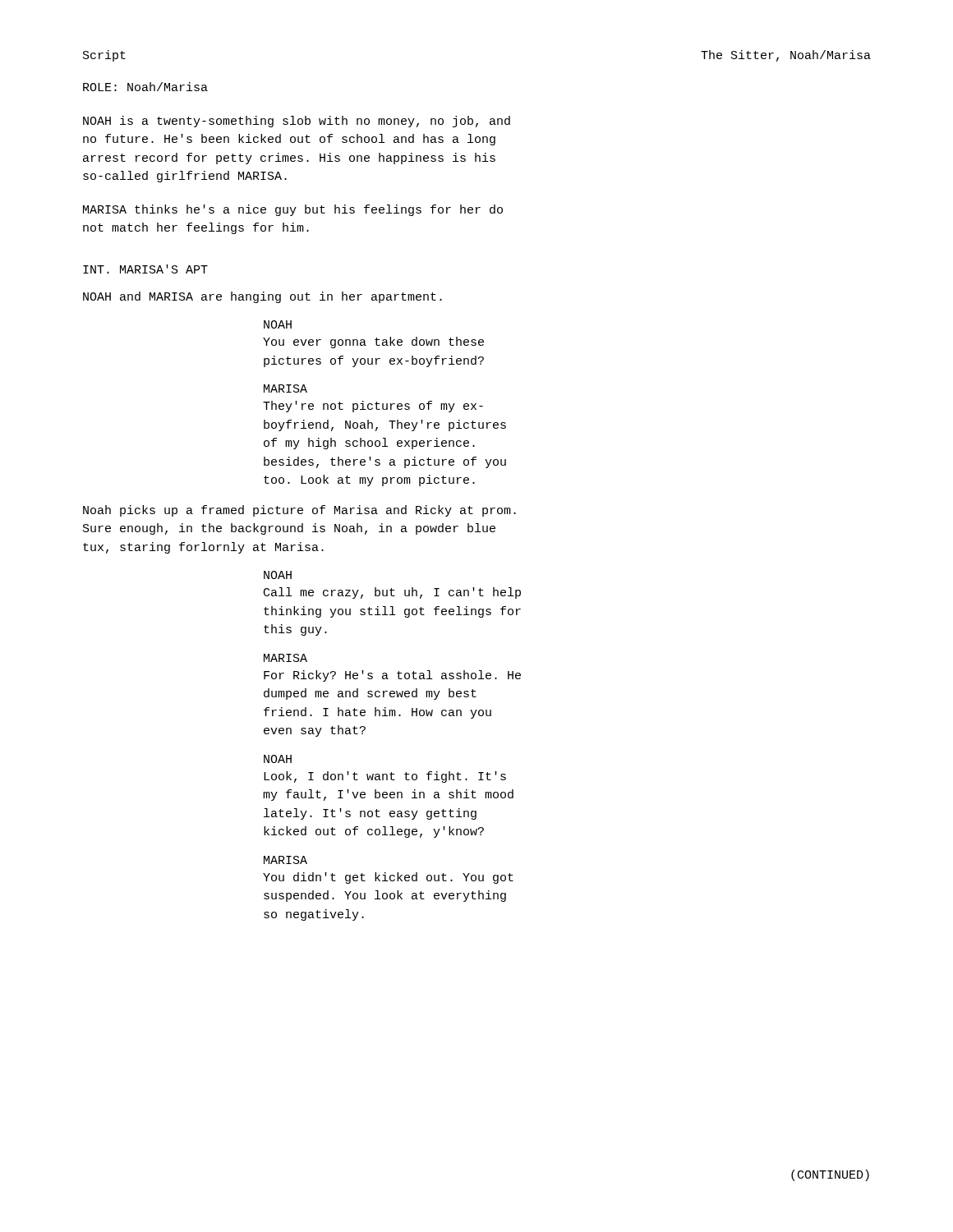Select the section header with the text "INT. MARISA'S APT"
The width and height of the screenshot is (953, 1232).
pos(145,270)
